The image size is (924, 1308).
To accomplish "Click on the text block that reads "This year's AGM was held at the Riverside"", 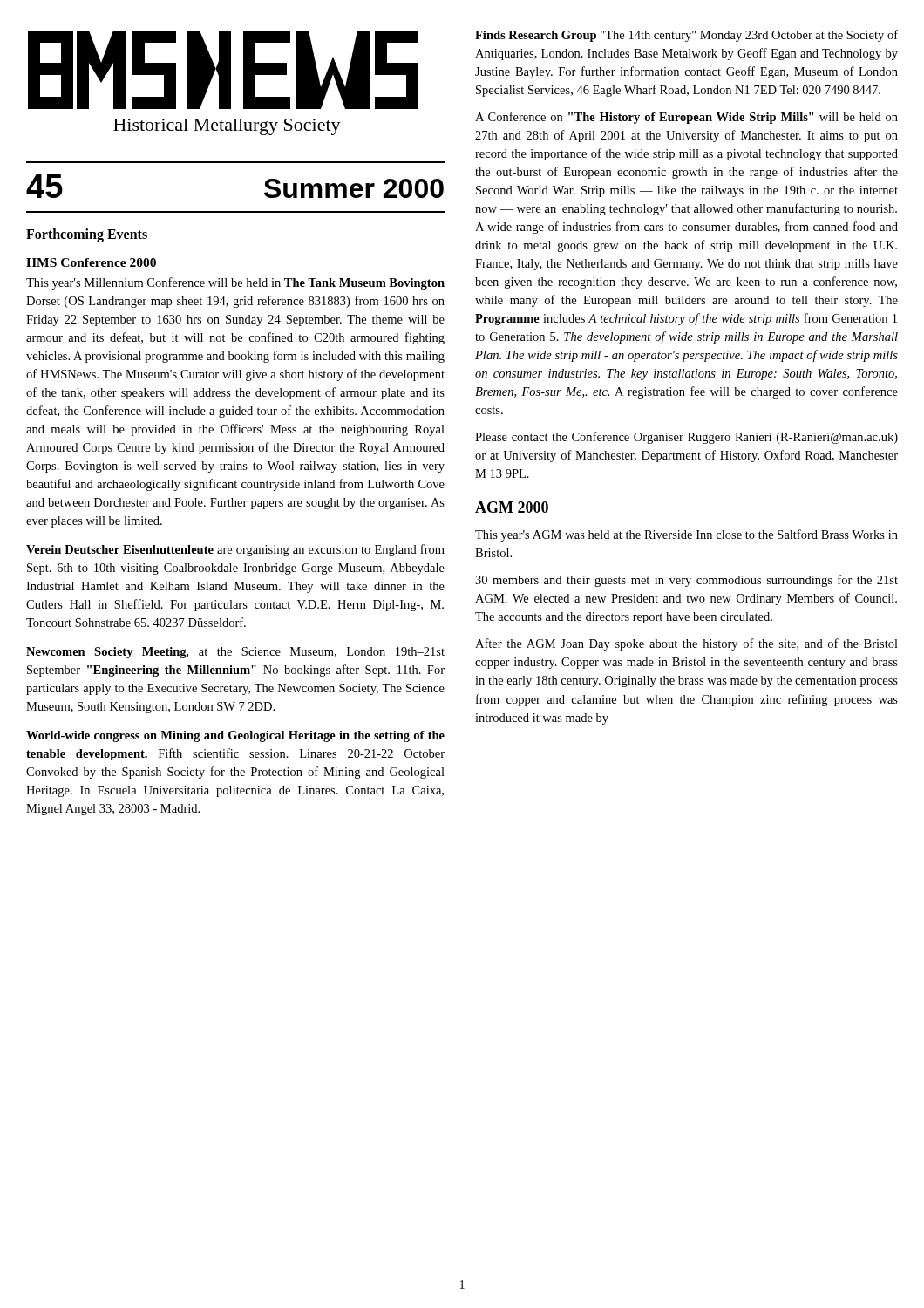I will point(686,544).
